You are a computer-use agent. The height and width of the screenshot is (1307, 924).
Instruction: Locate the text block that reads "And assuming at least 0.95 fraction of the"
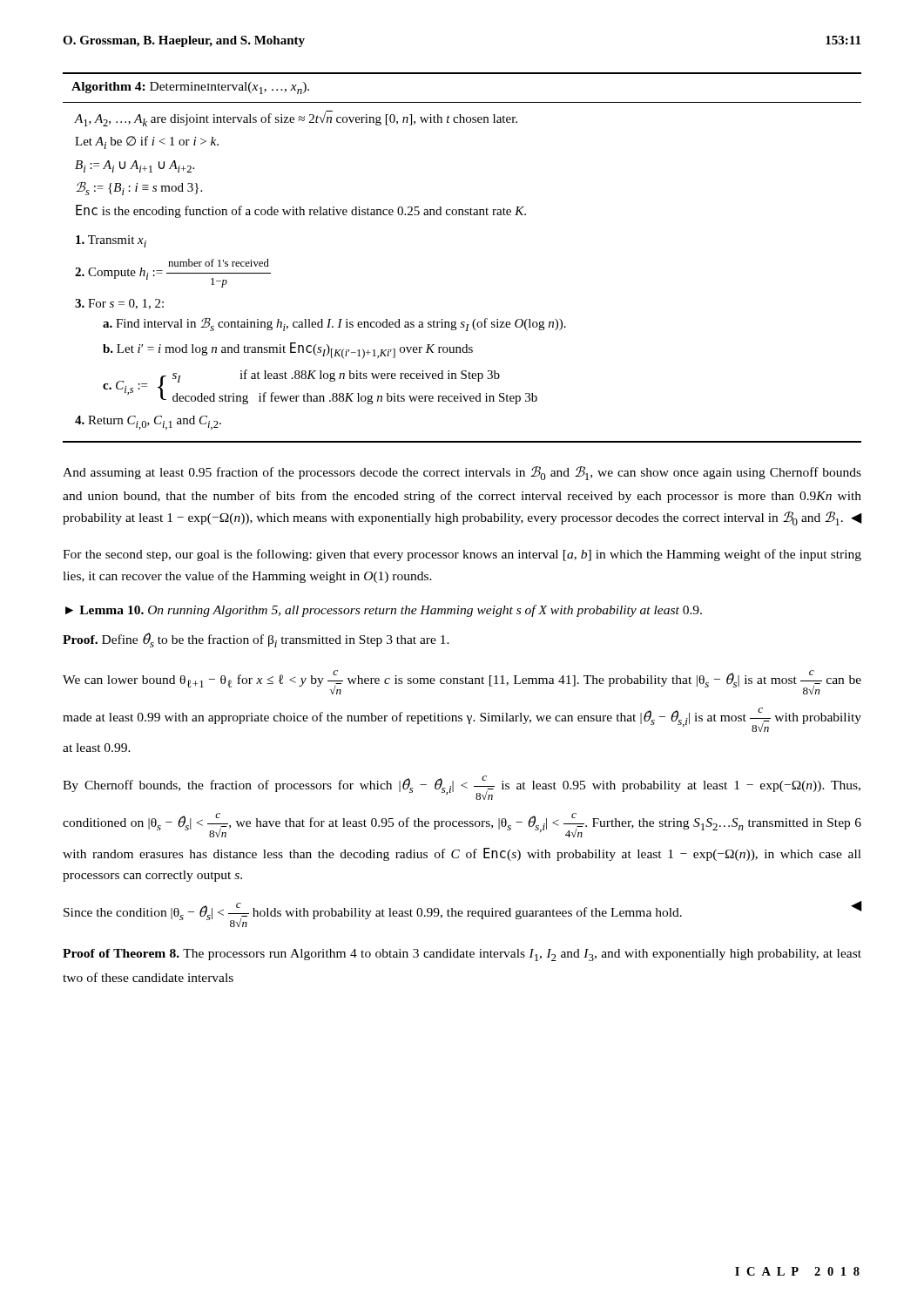(462, 497)
